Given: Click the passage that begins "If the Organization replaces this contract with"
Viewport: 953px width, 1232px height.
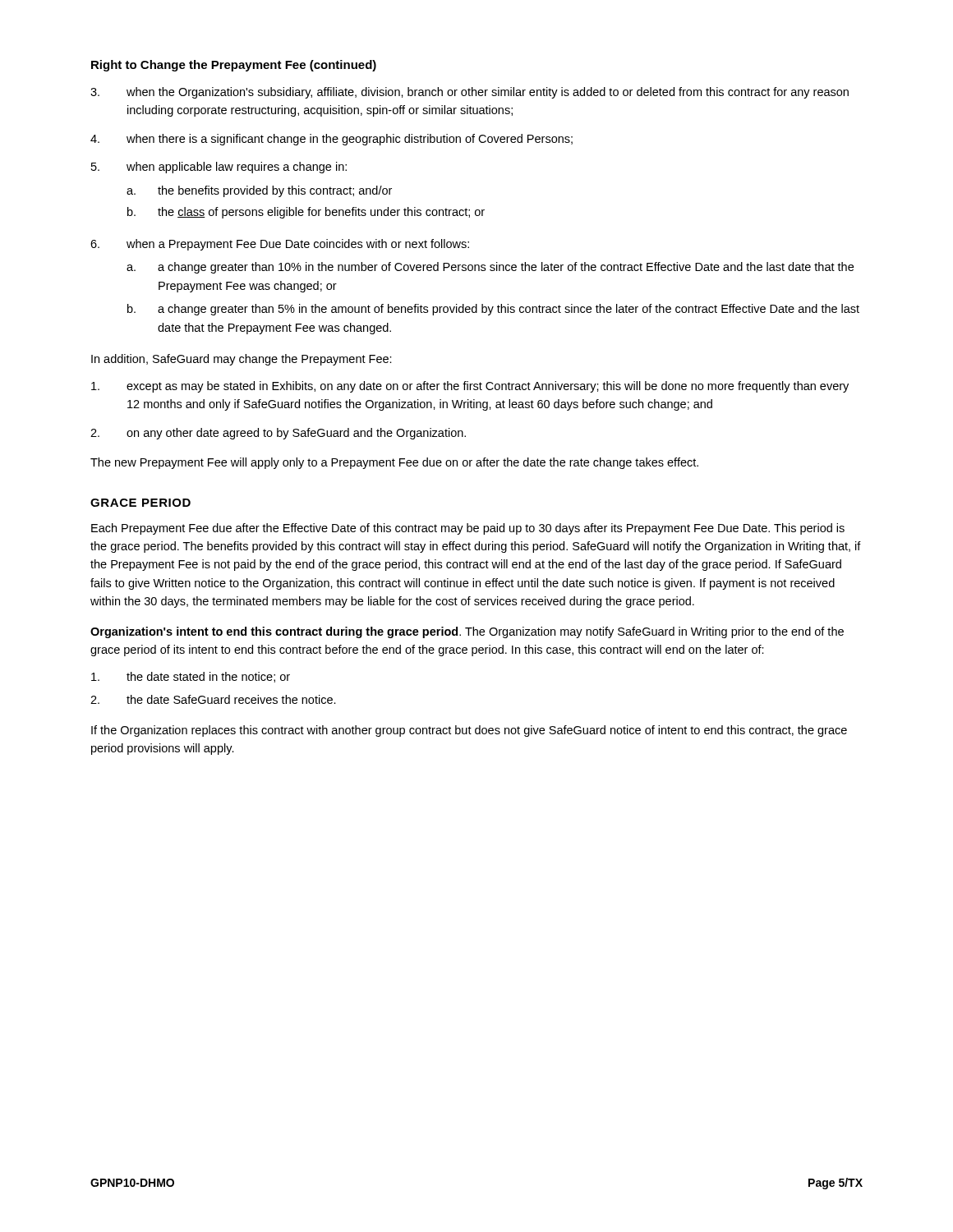Looking at the screenshot, I should [469, 739].
